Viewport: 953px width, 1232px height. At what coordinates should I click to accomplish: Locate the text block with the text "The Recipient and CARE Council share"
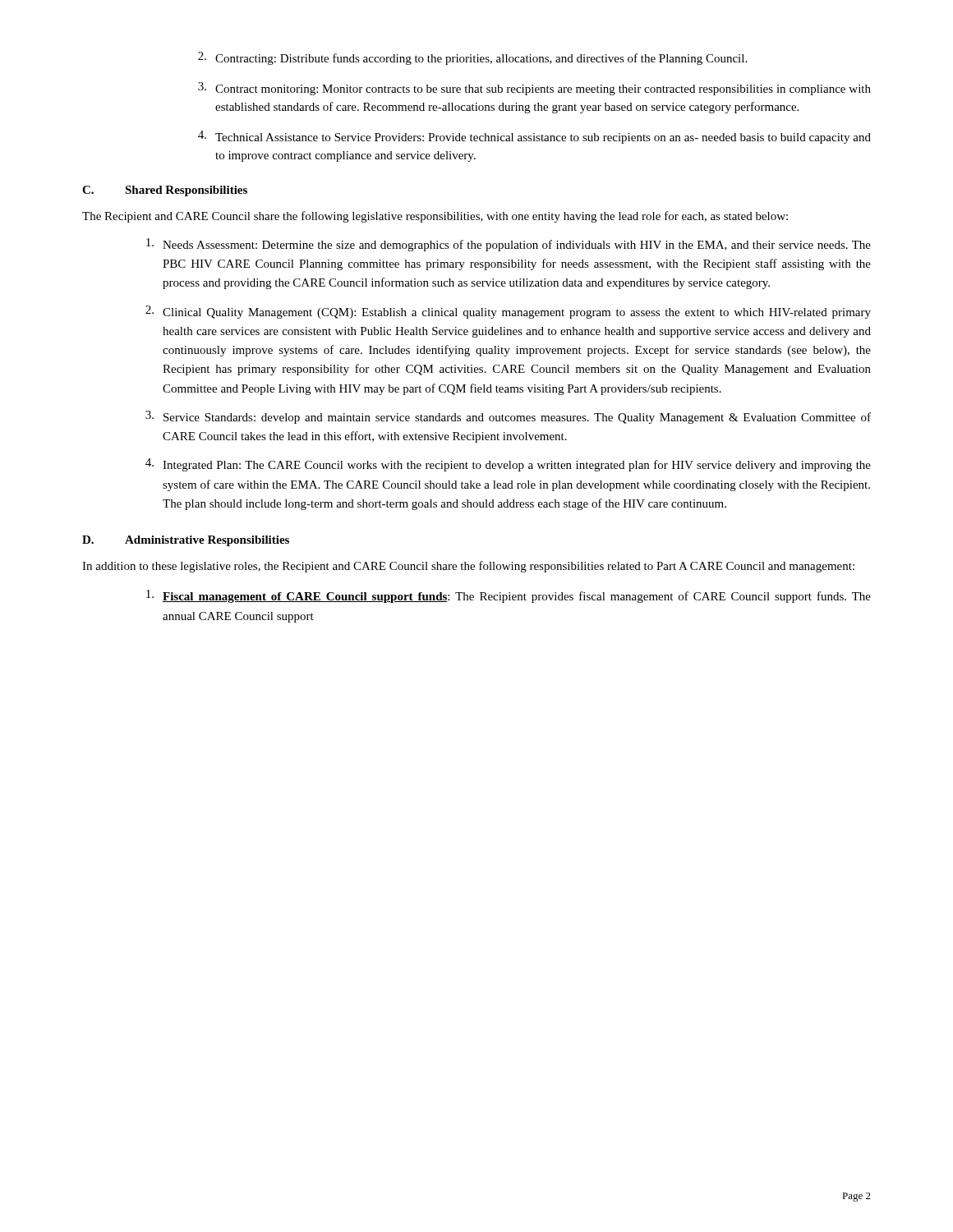point(436,216)
